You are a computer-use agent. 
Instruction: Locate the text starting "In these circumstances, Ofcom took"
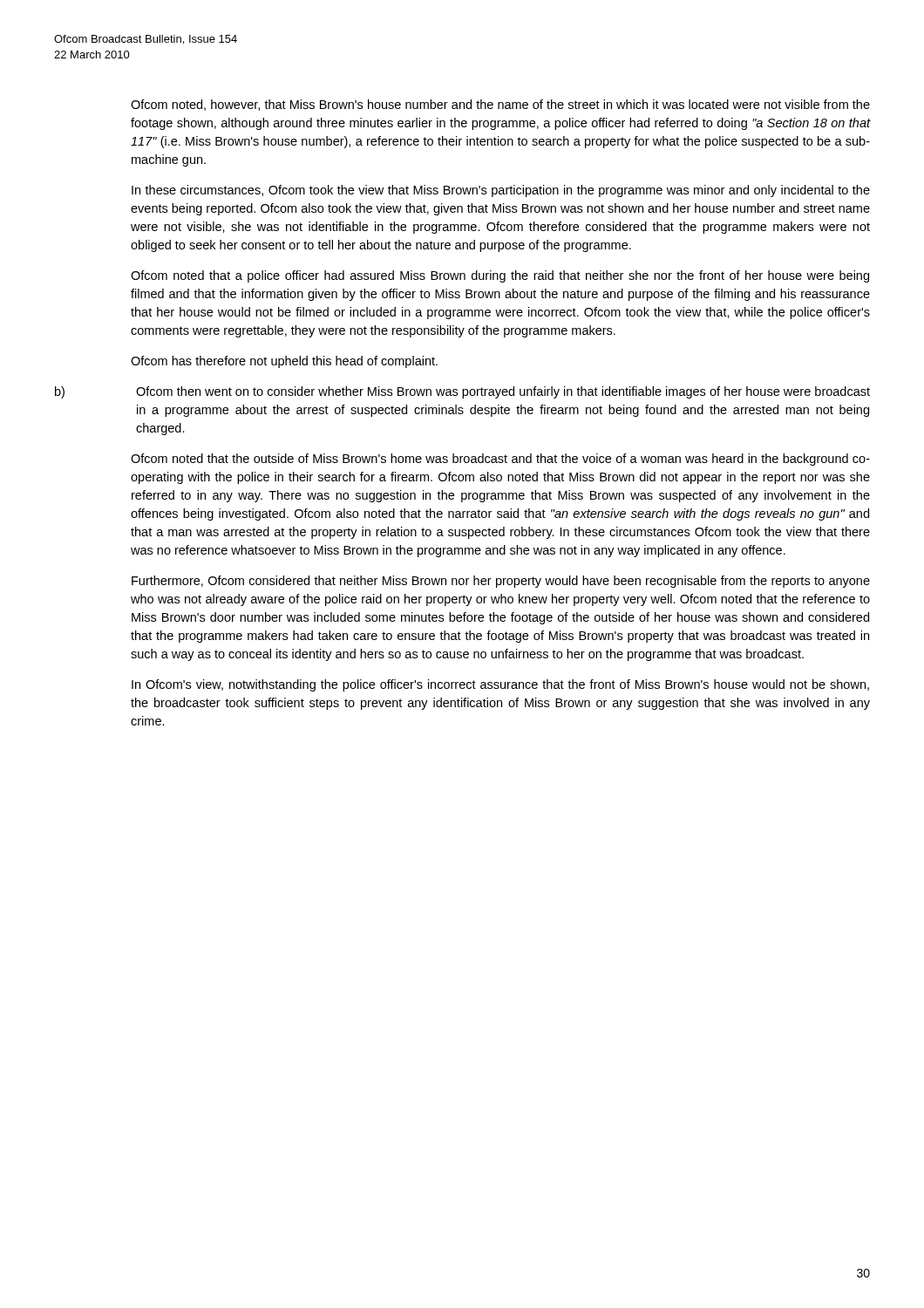pos(500,218)
